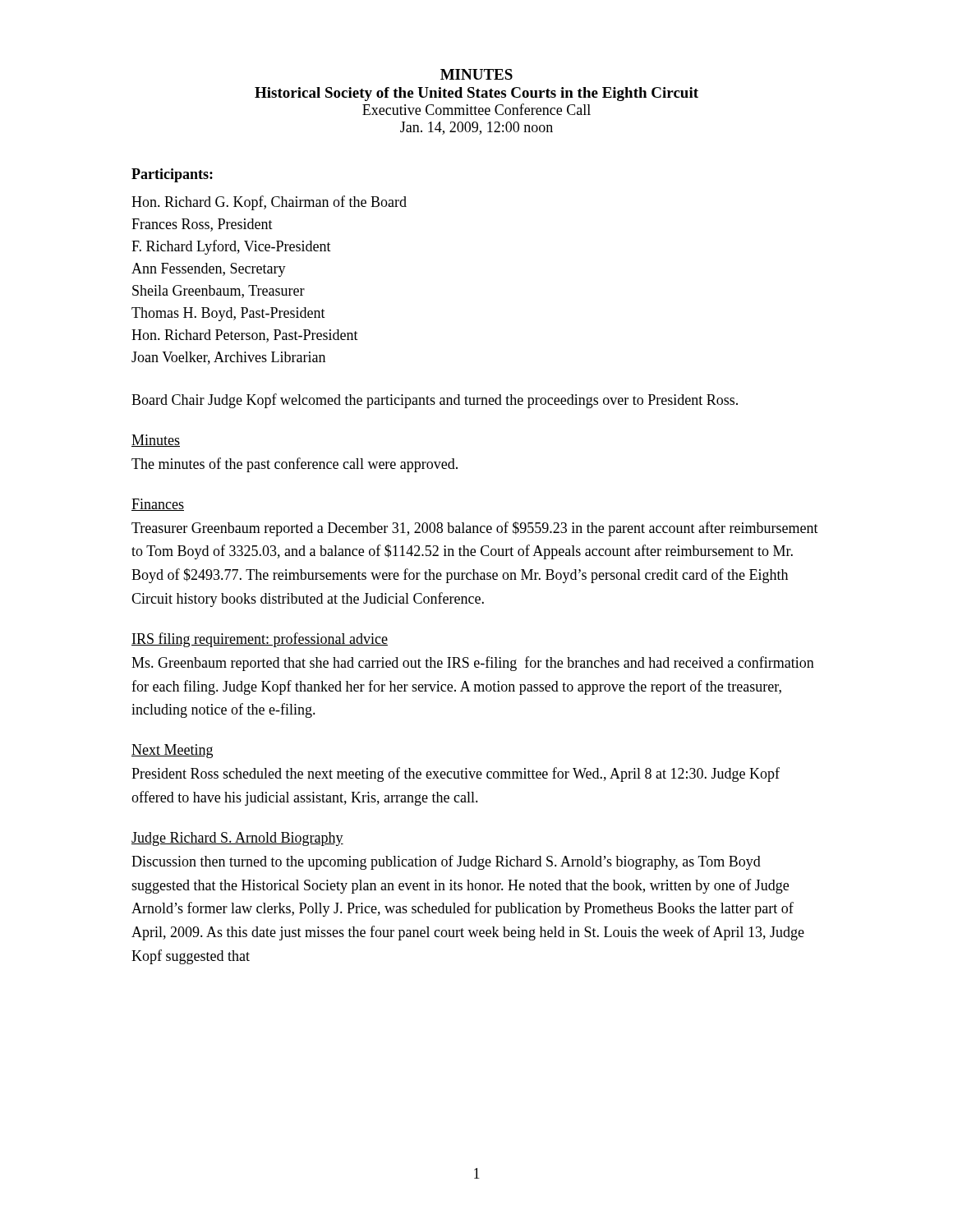953x1232 pixels.
Task: Find the block on this page that starts "Treasurer Greenbaum reported a December 31, 2008 balance"
Action: coord(476,564)
